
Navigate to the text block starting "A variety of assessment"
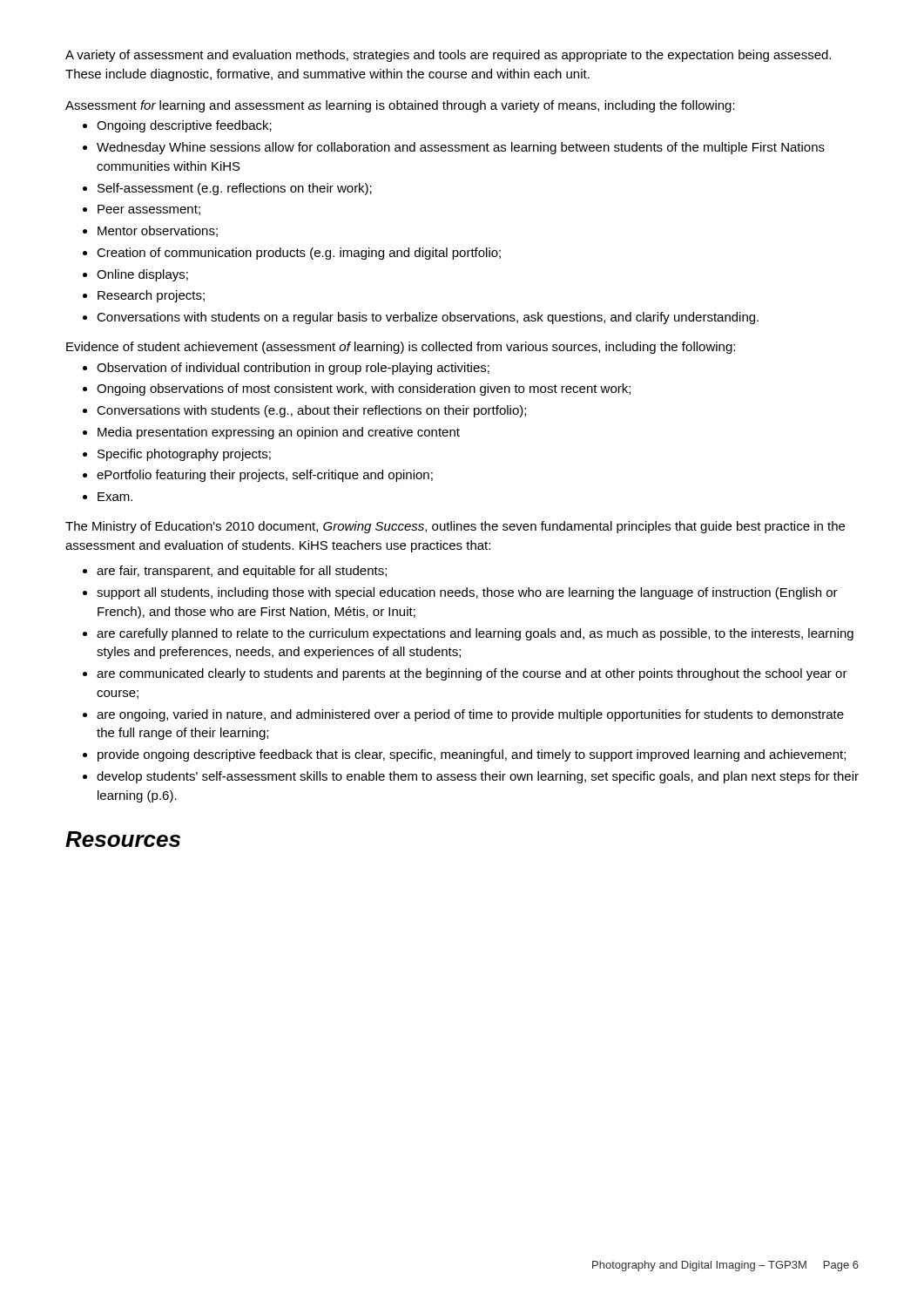pyautogui.click(x=449, y=64)
